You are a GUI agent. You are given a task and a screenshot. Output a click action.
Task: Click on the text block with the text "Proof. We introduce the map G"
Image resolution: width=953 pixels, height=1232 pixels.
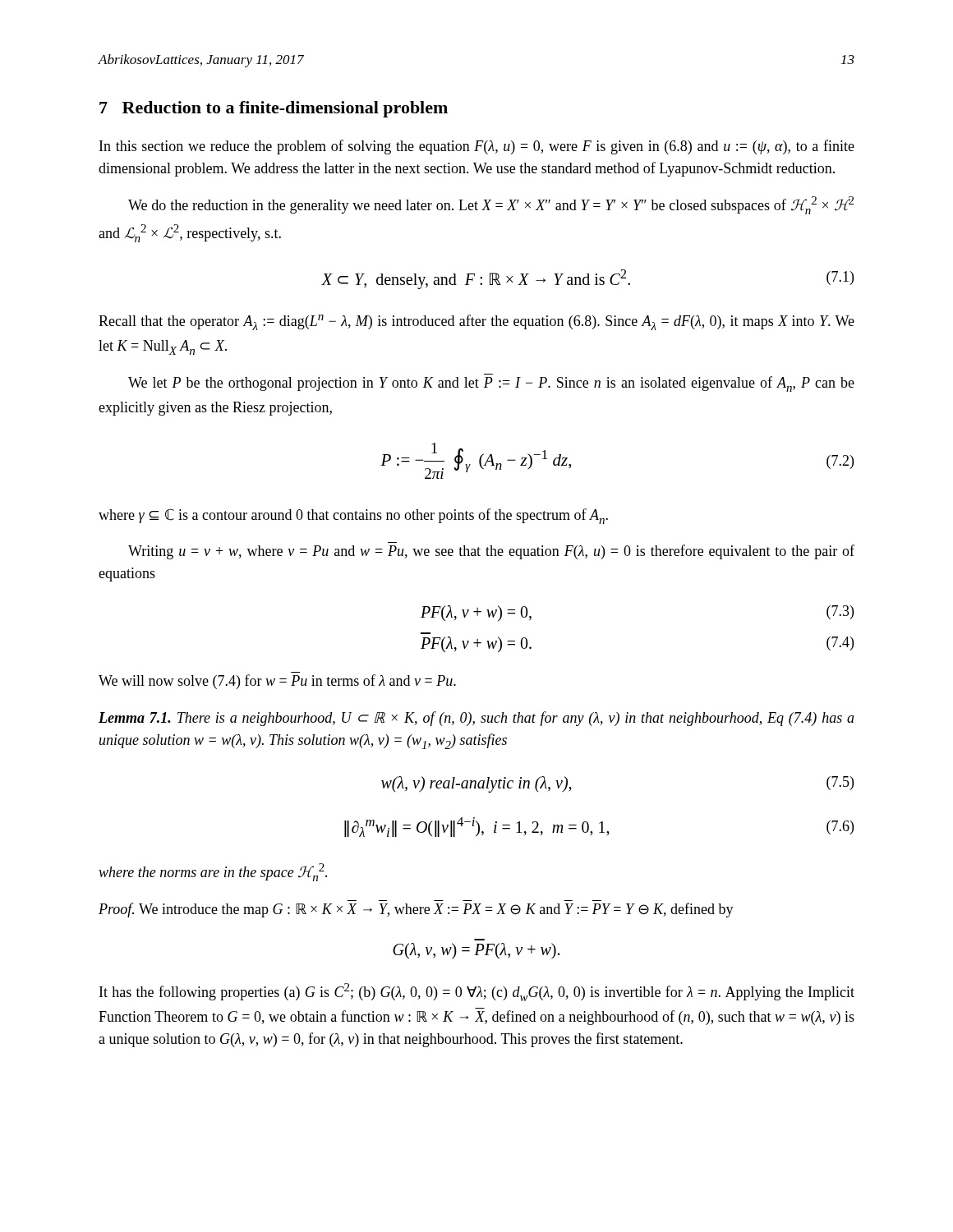476,909
